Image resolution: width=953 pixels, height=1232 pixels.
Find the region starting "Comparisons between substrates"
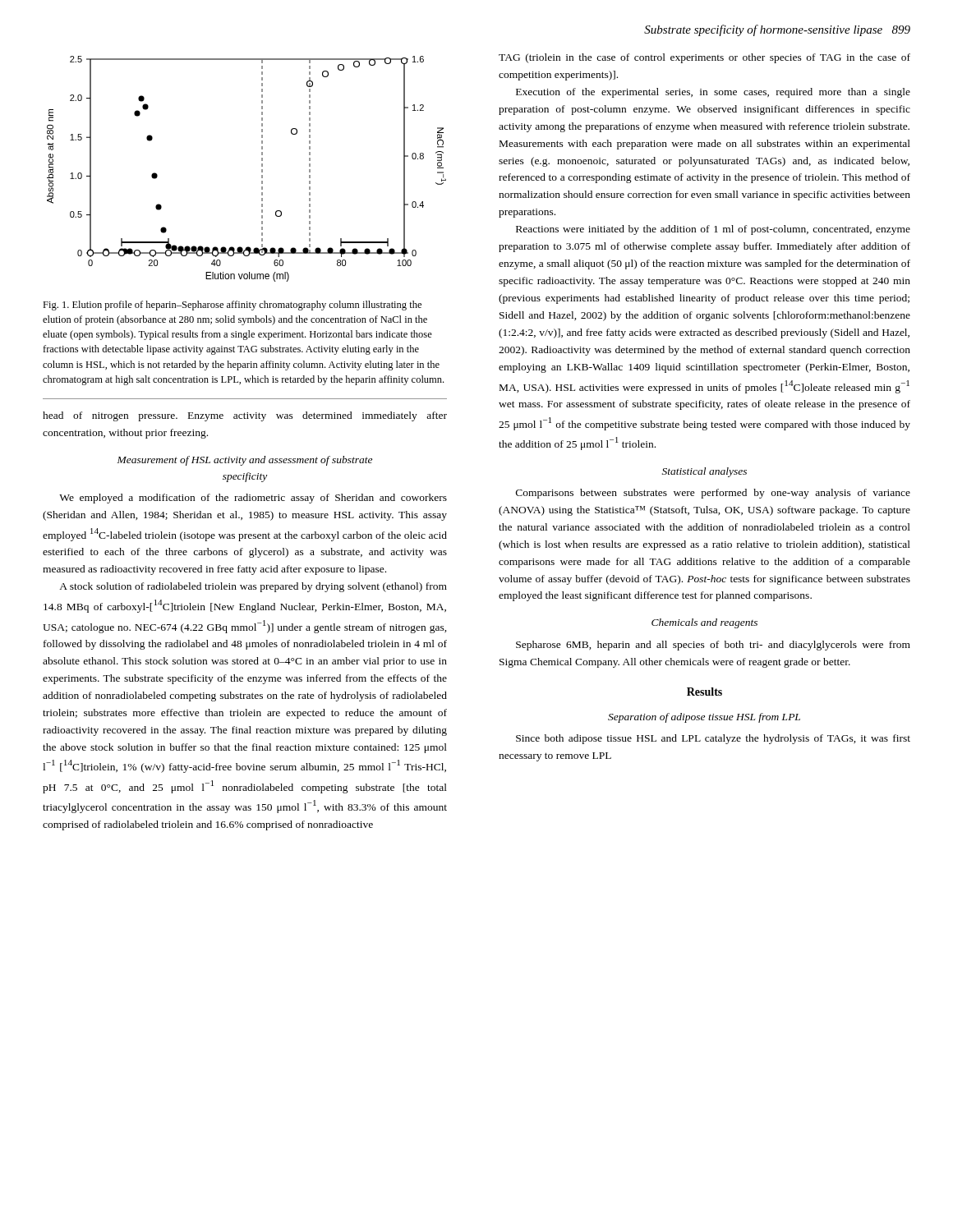[x=705, y=545]
